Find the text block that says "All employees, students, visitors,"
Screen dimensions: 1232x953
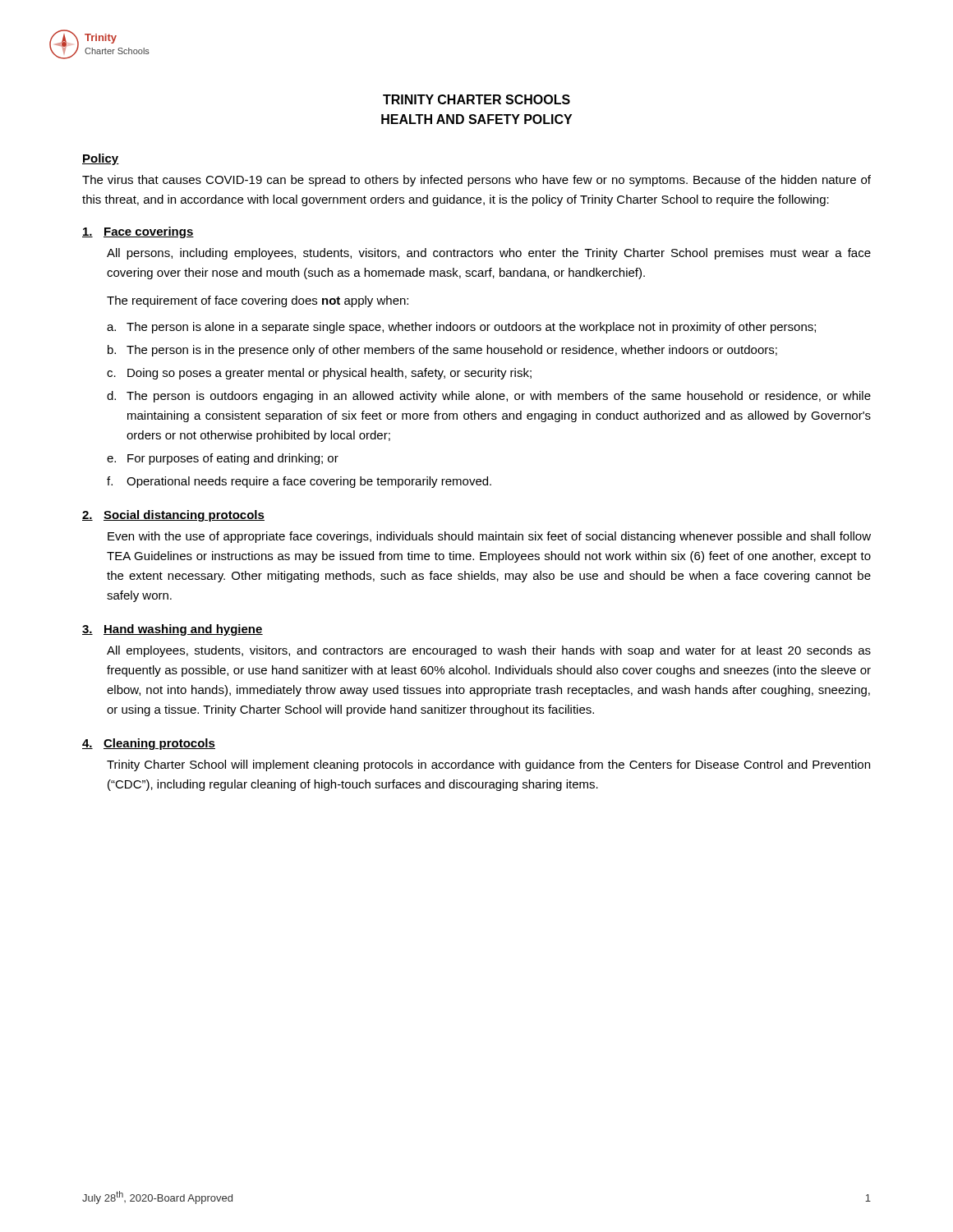(489, 680)
